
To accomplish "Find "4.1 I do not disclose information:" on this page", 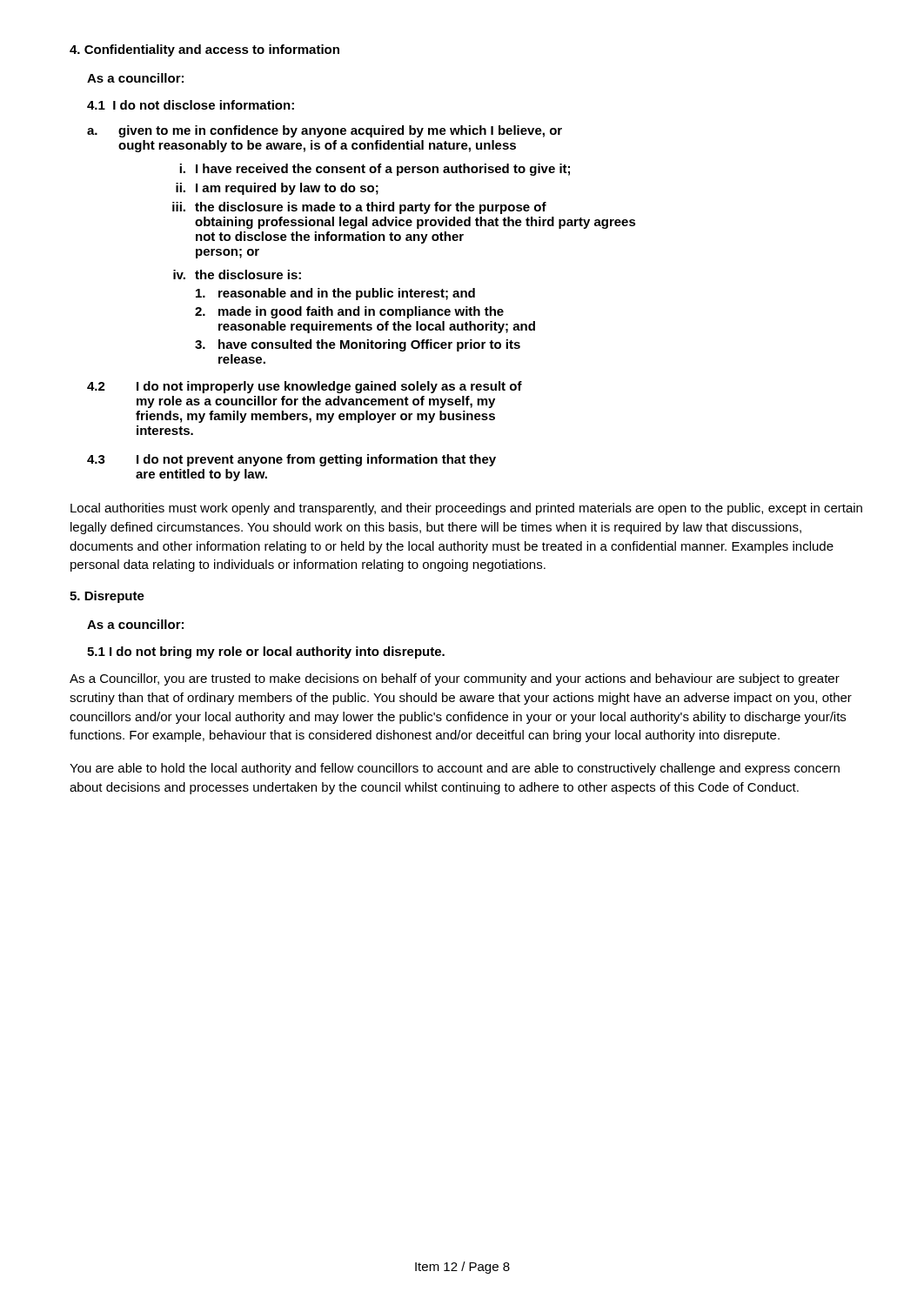I will (x=191, y=105).
